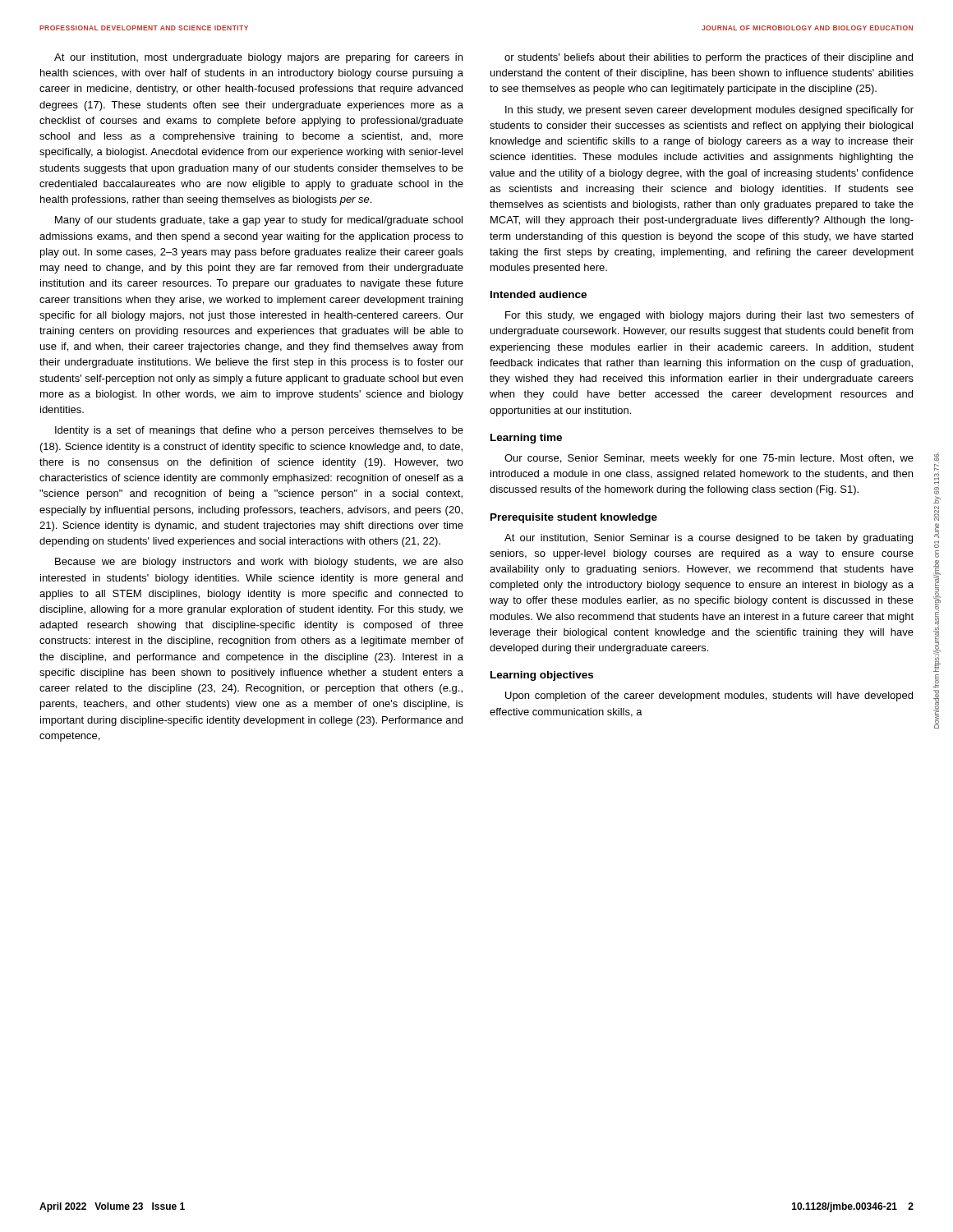The height and width of the screenshot is (1232, 953).
Task: Select the text block that reads "or students' beliefs about their abilities to perform"
Action: tap(702, 73)
